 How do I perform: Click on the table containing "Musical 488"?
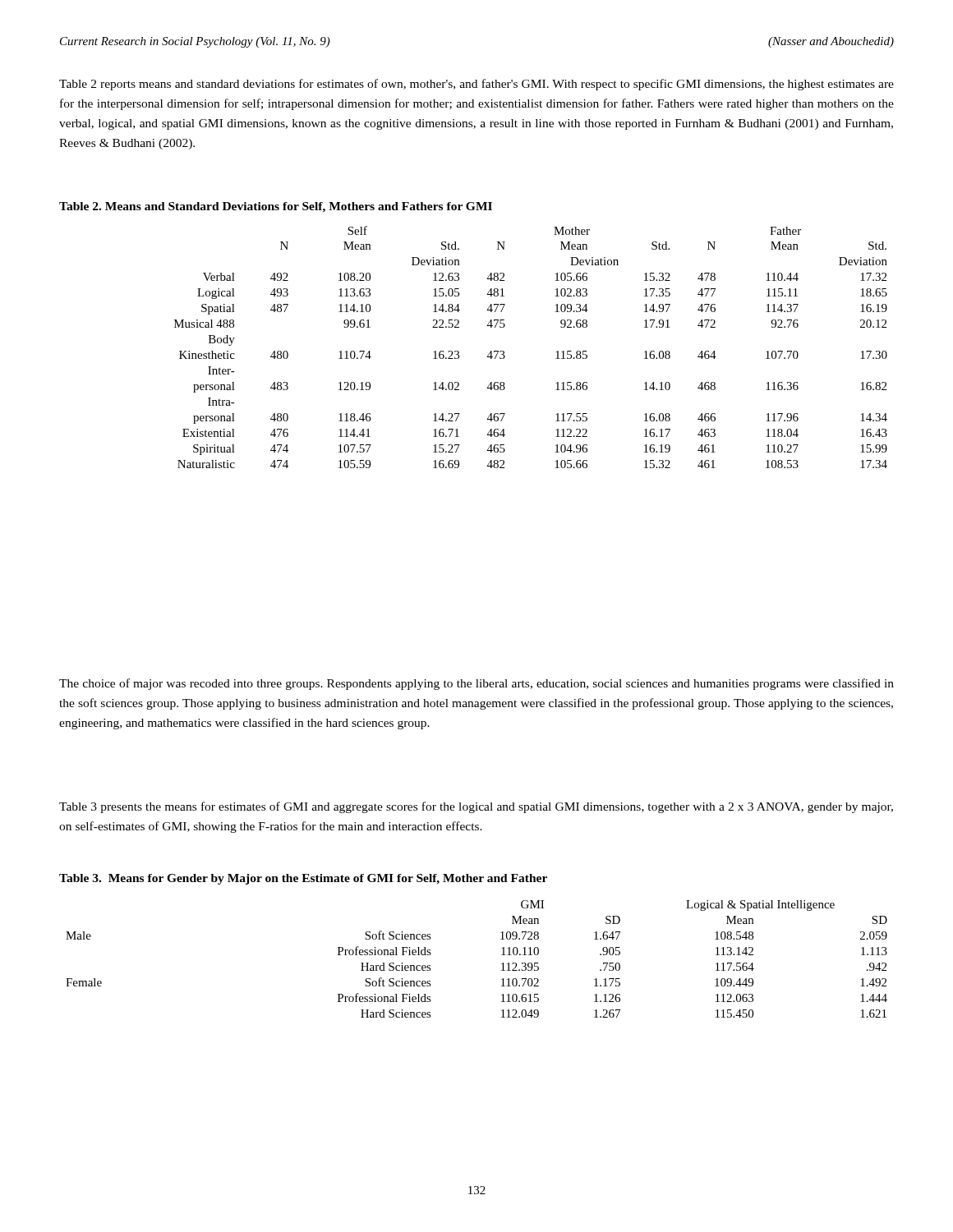coord(476,348)
